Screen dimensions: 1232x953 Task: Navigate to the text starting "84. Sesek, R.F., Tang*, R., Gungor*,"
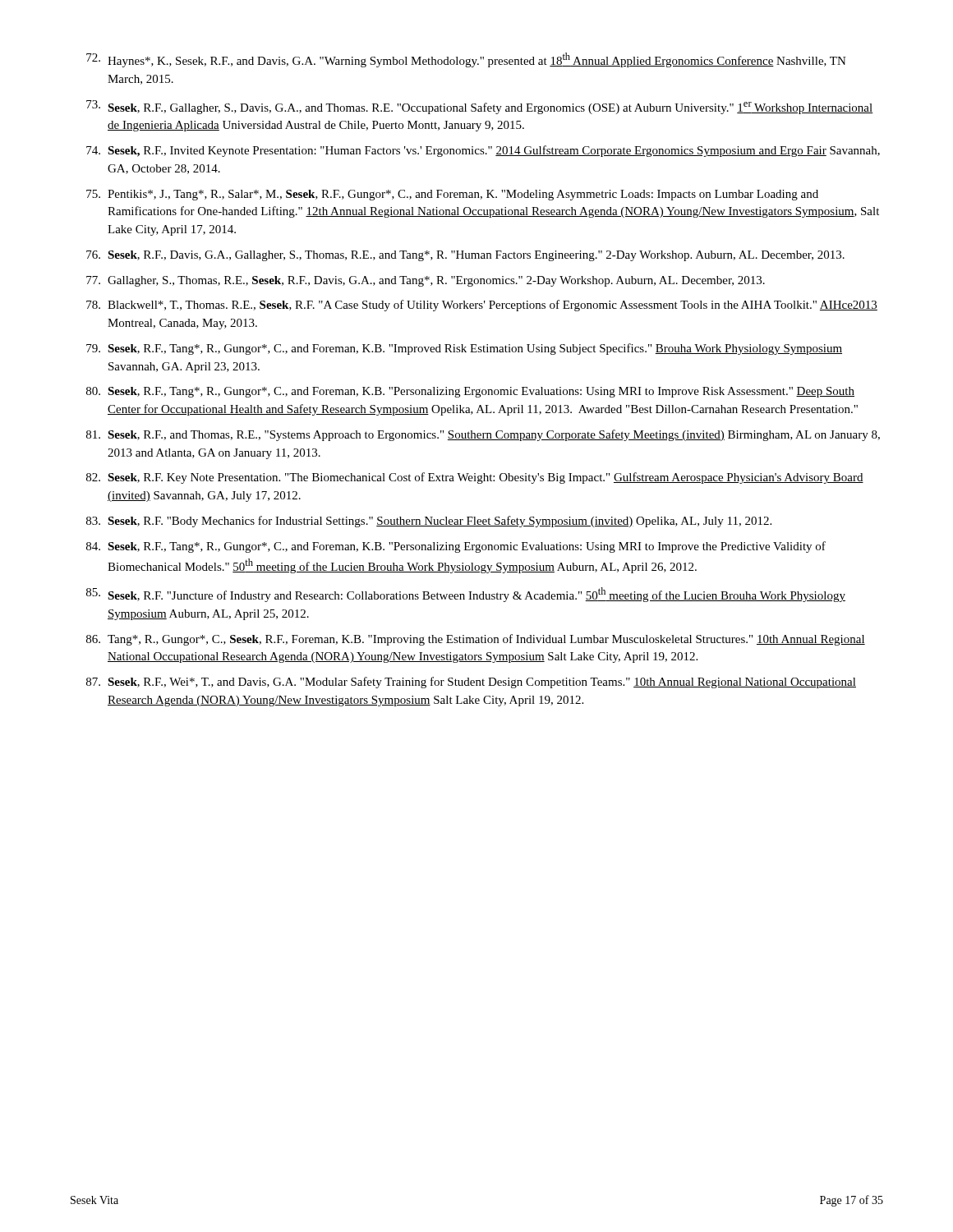pyautogui.click(x=476, y=557)
